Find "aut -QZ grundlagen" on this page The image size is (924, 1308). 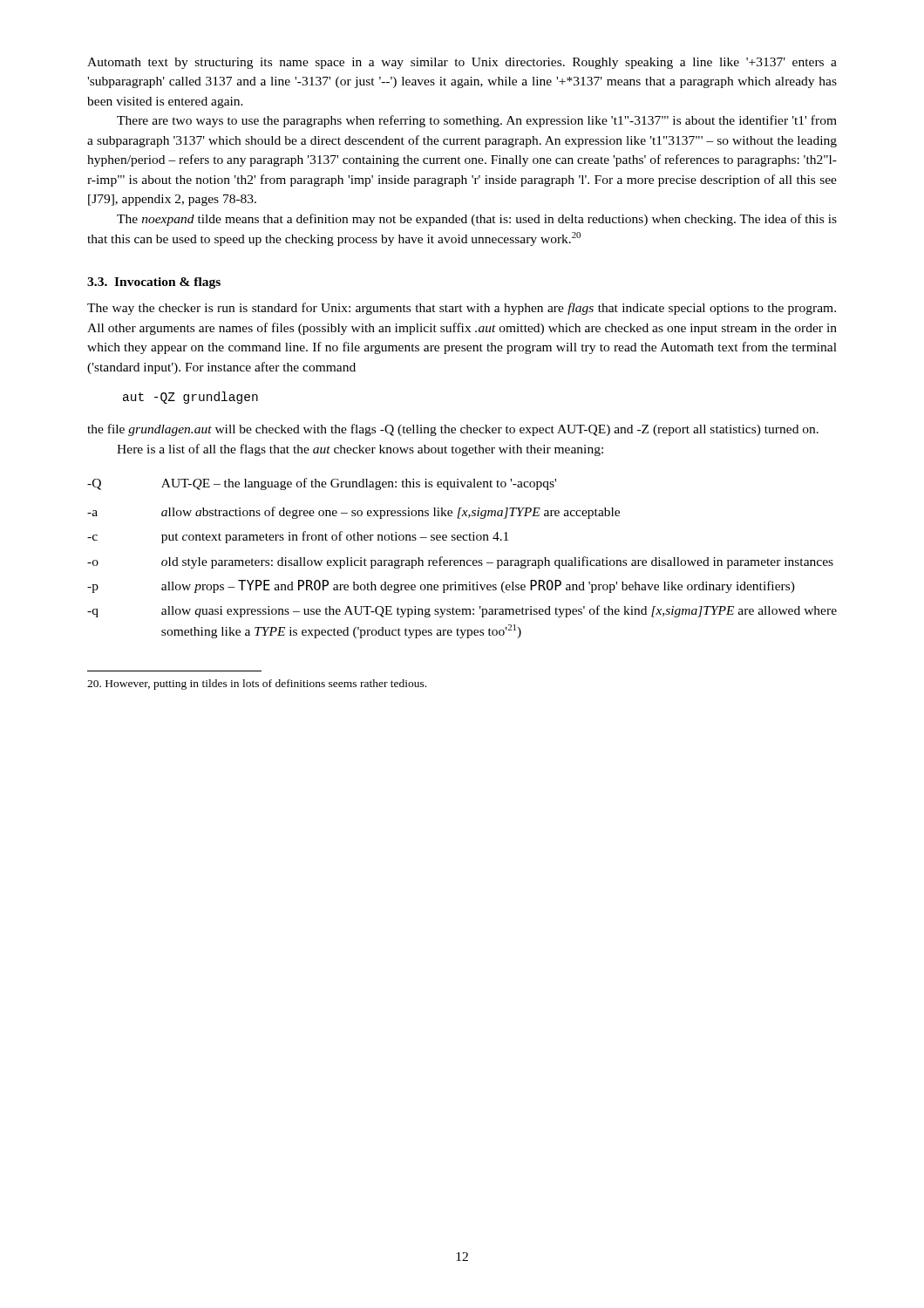pyautogui.click(x=190, y=398)
